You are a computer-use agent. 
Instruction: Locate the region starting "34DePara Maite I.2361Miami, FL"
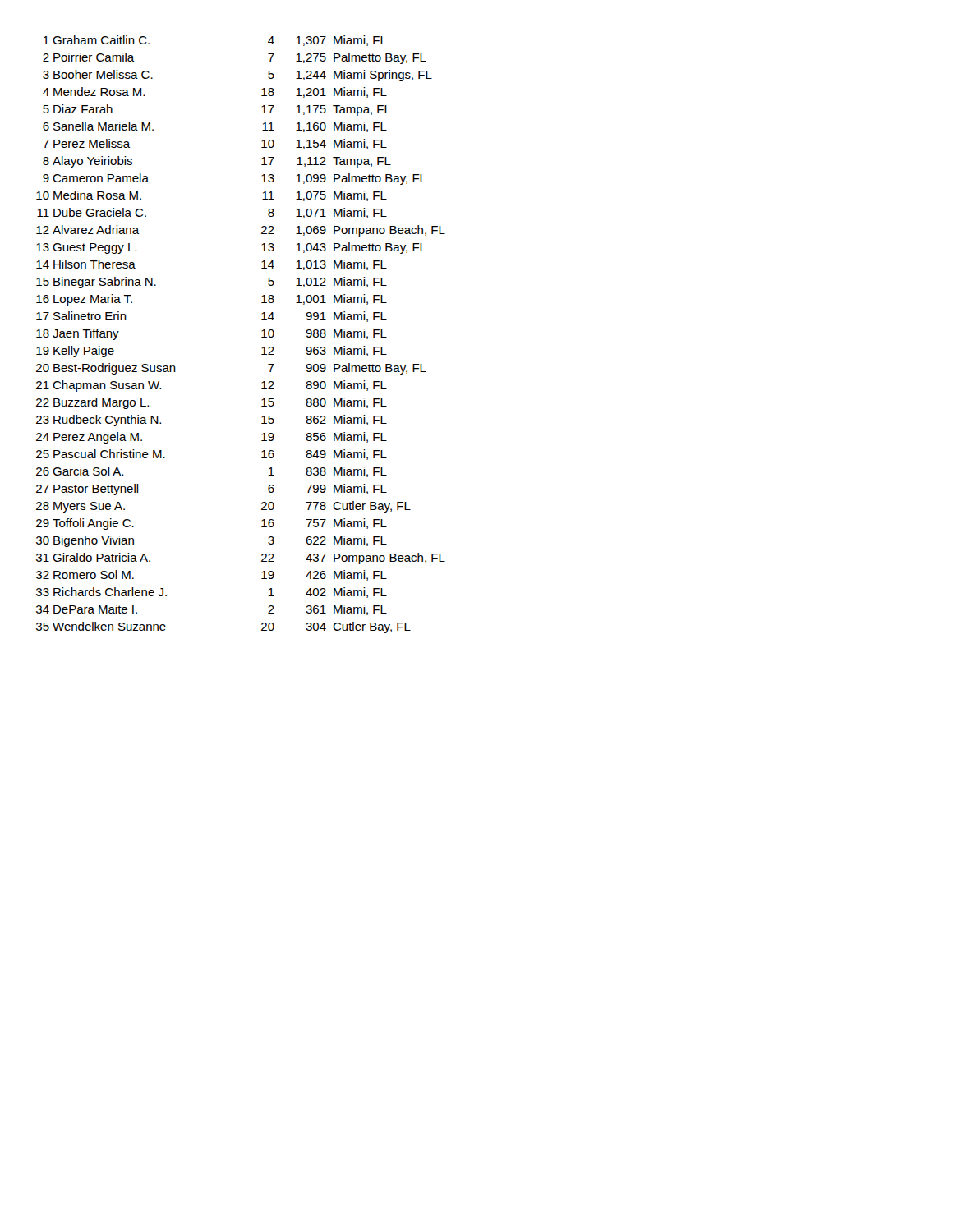click(85, 610)
